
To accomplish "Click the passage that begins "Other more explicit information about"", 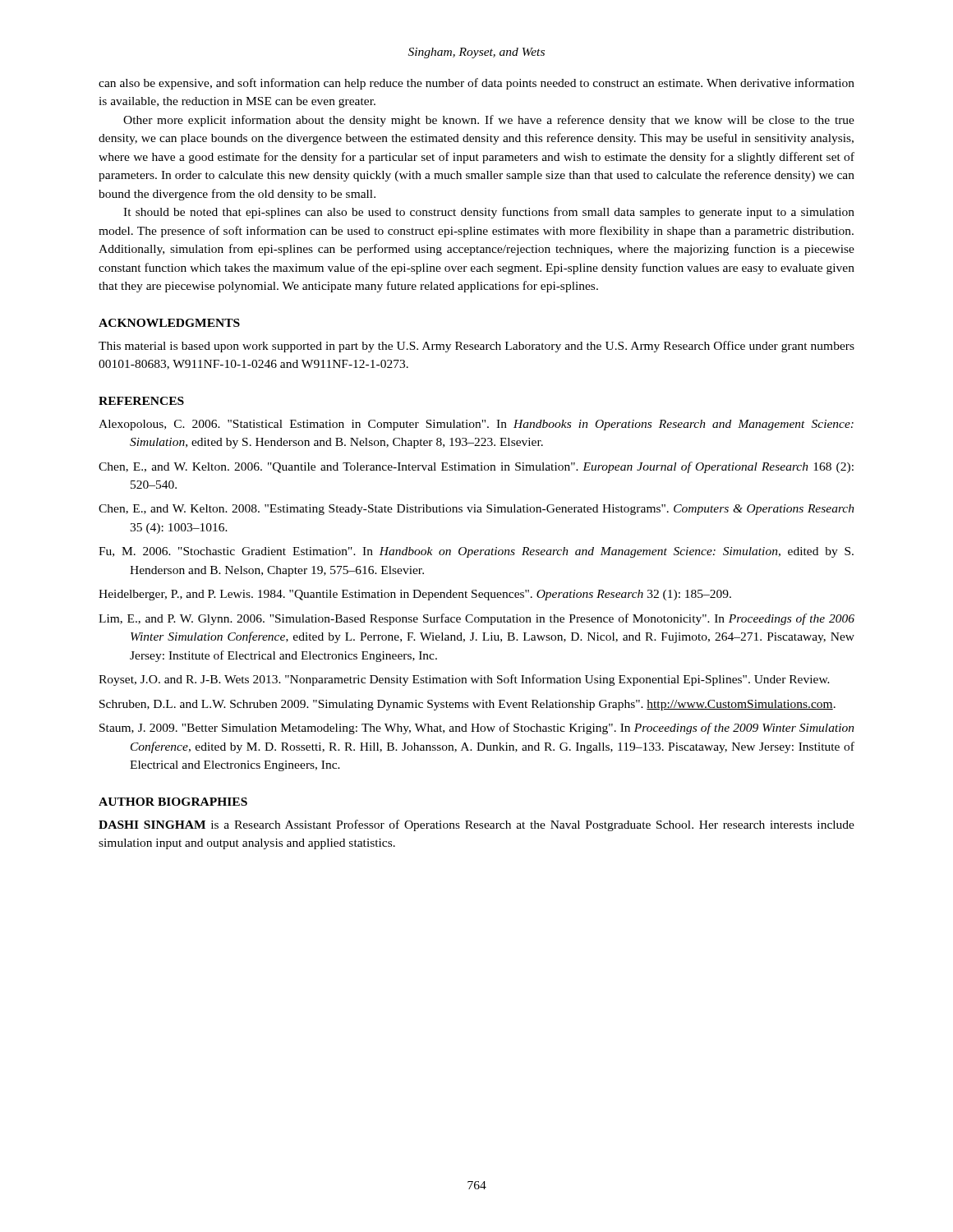I will (x=476, y=156).
